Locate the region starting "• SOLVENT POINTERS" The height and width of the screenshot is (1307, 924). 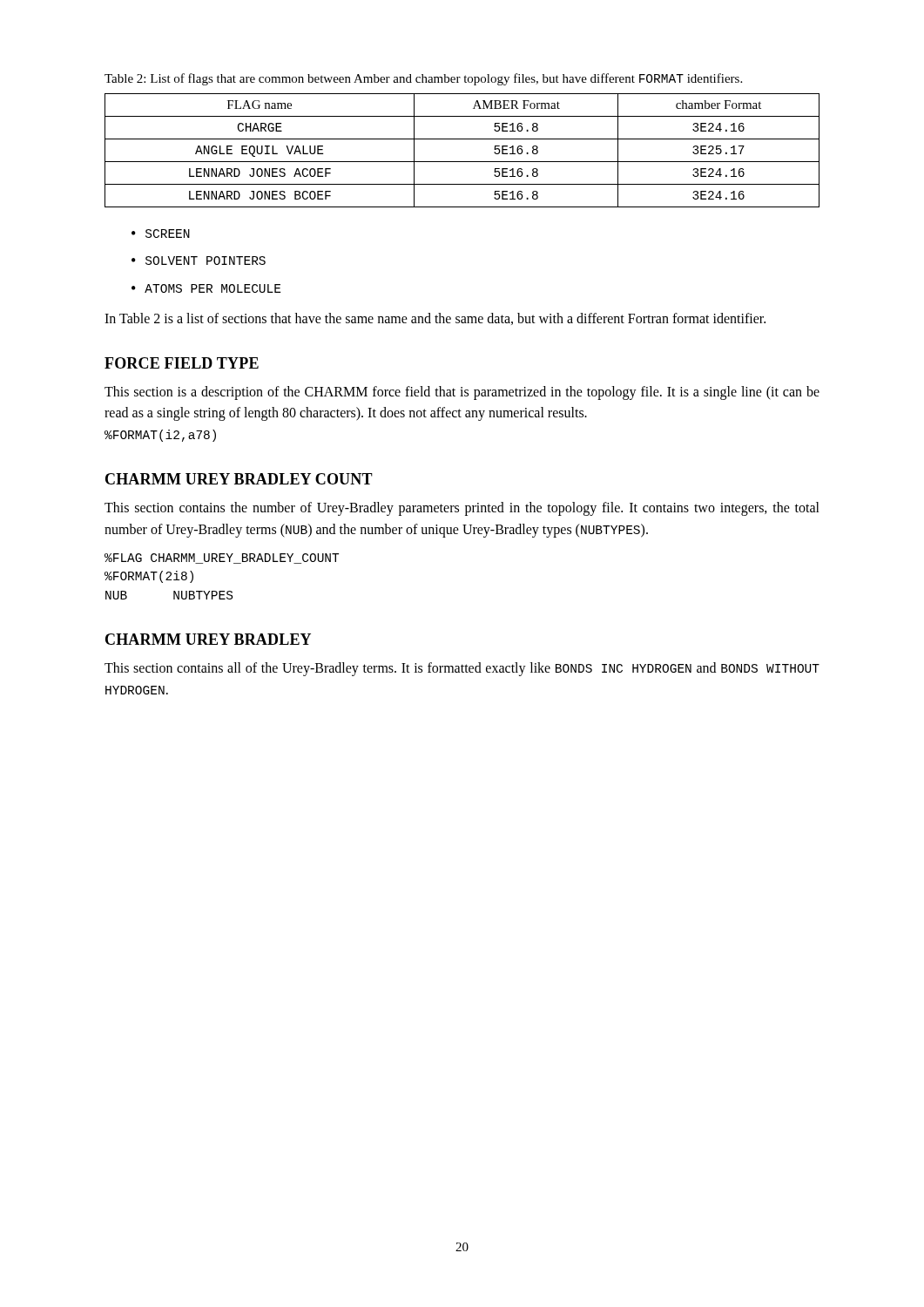pos(198,261)
